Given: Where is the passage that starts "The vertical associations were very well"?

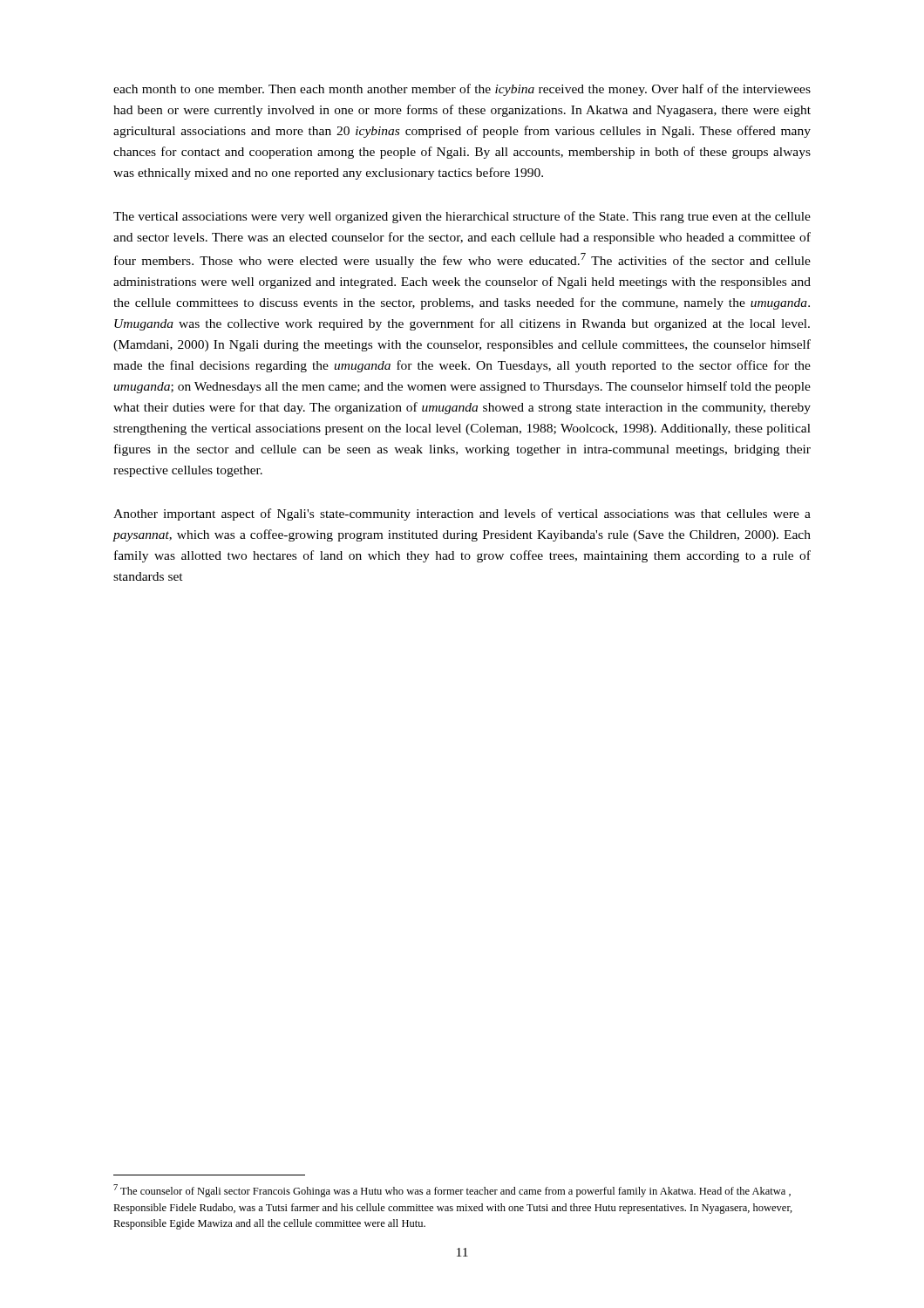Looking at the screenshot, I should 462,343.
